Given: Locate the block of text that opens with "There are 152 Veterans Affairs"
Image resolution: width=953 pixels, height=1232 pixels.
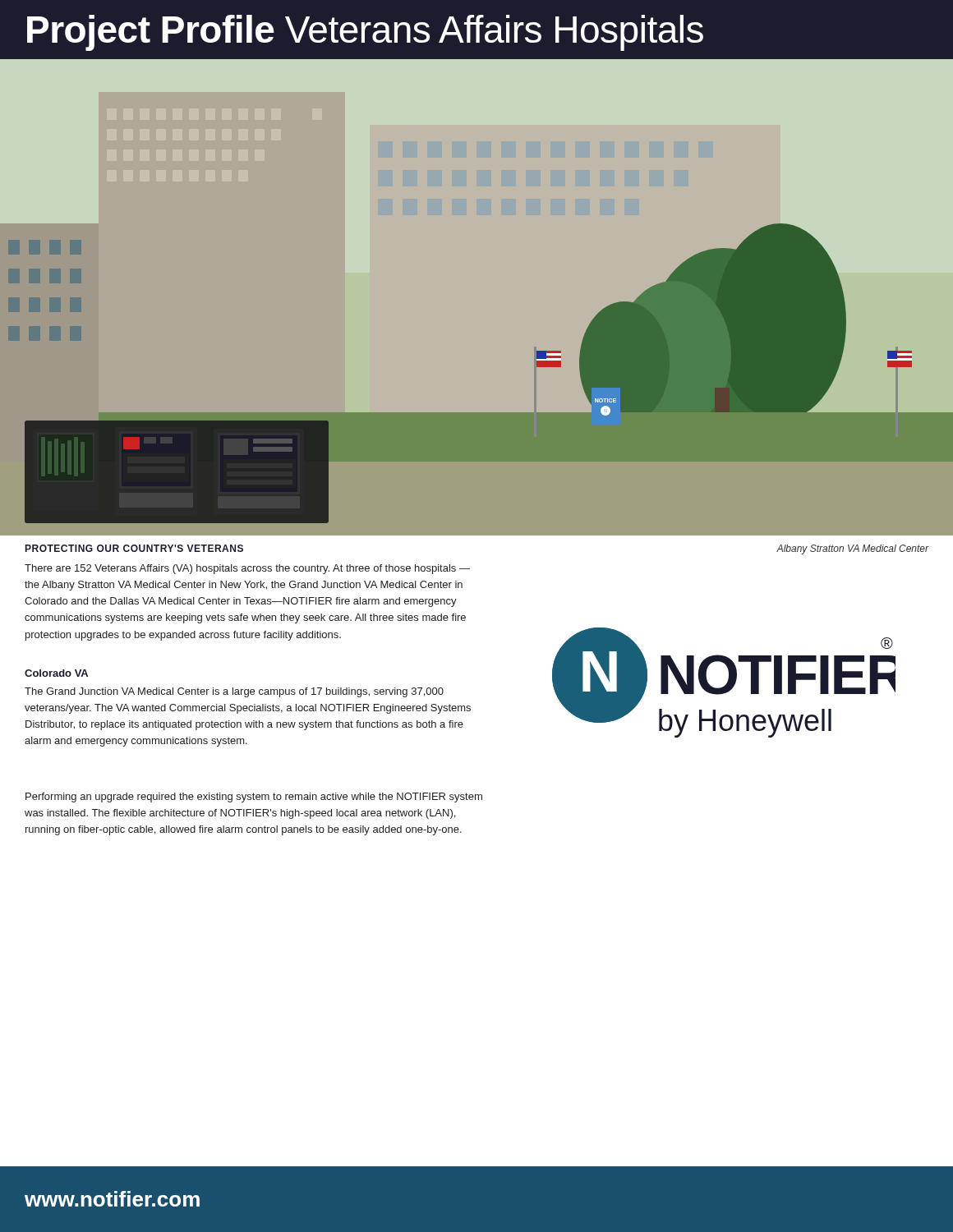Looking at the screenshot, I should coord(255,602).
